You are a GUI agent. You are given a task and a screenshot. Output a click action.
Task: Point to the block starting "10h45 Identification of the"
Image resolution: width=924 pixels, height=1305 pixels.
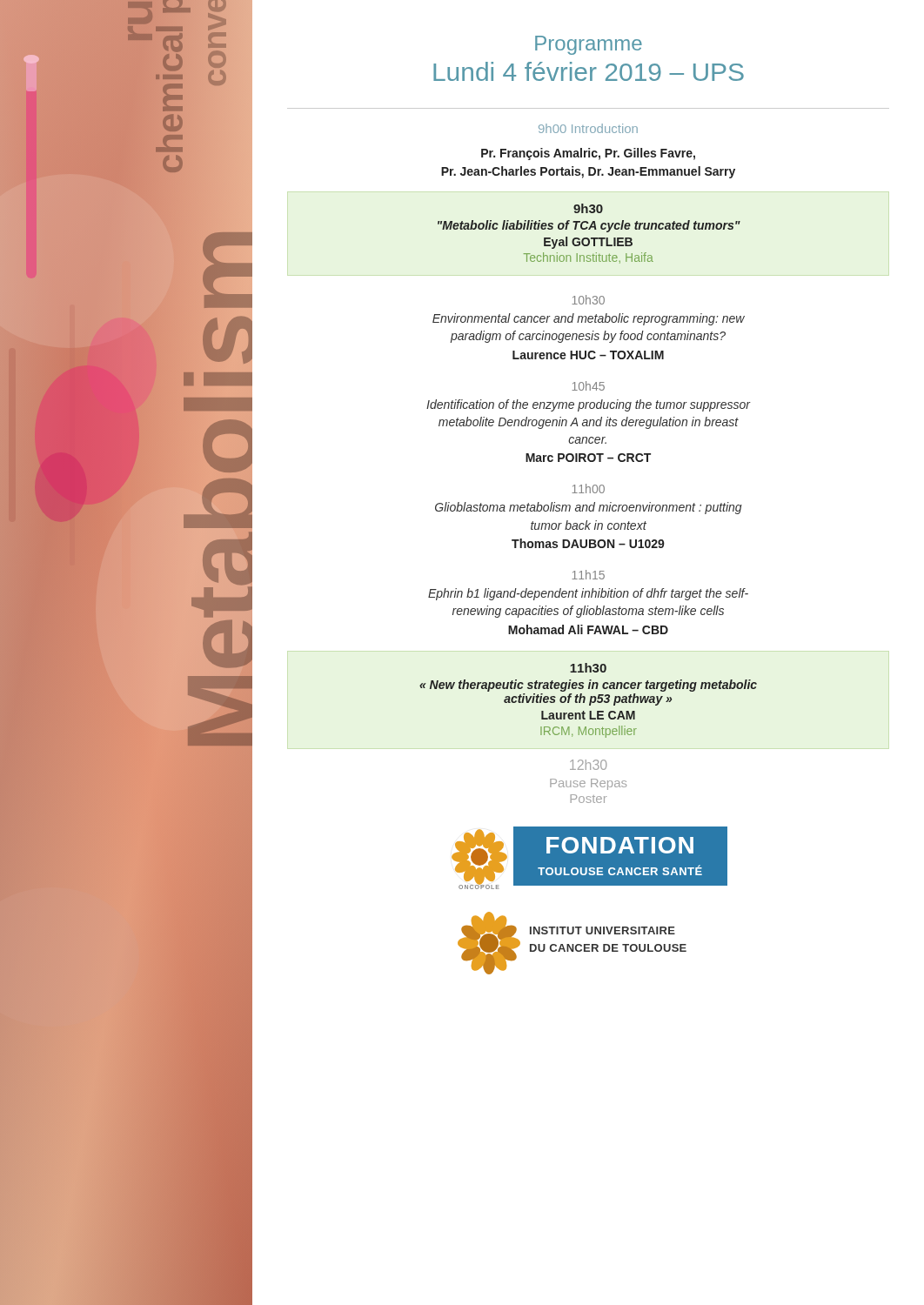click(x=588, y=422)
